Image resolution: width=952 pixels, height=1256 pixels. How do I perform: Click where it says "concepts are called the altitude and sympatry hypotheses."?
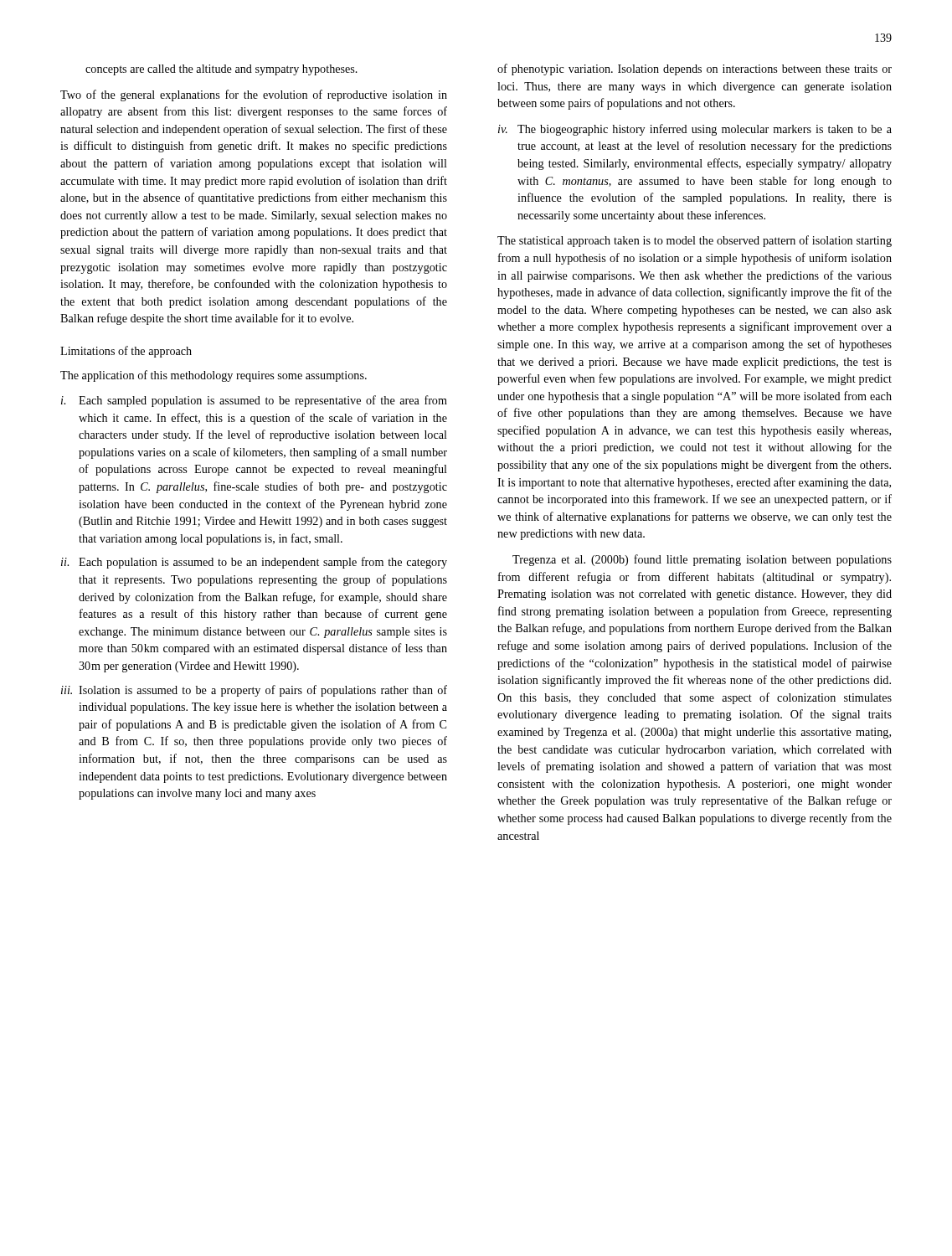(222, 69)
